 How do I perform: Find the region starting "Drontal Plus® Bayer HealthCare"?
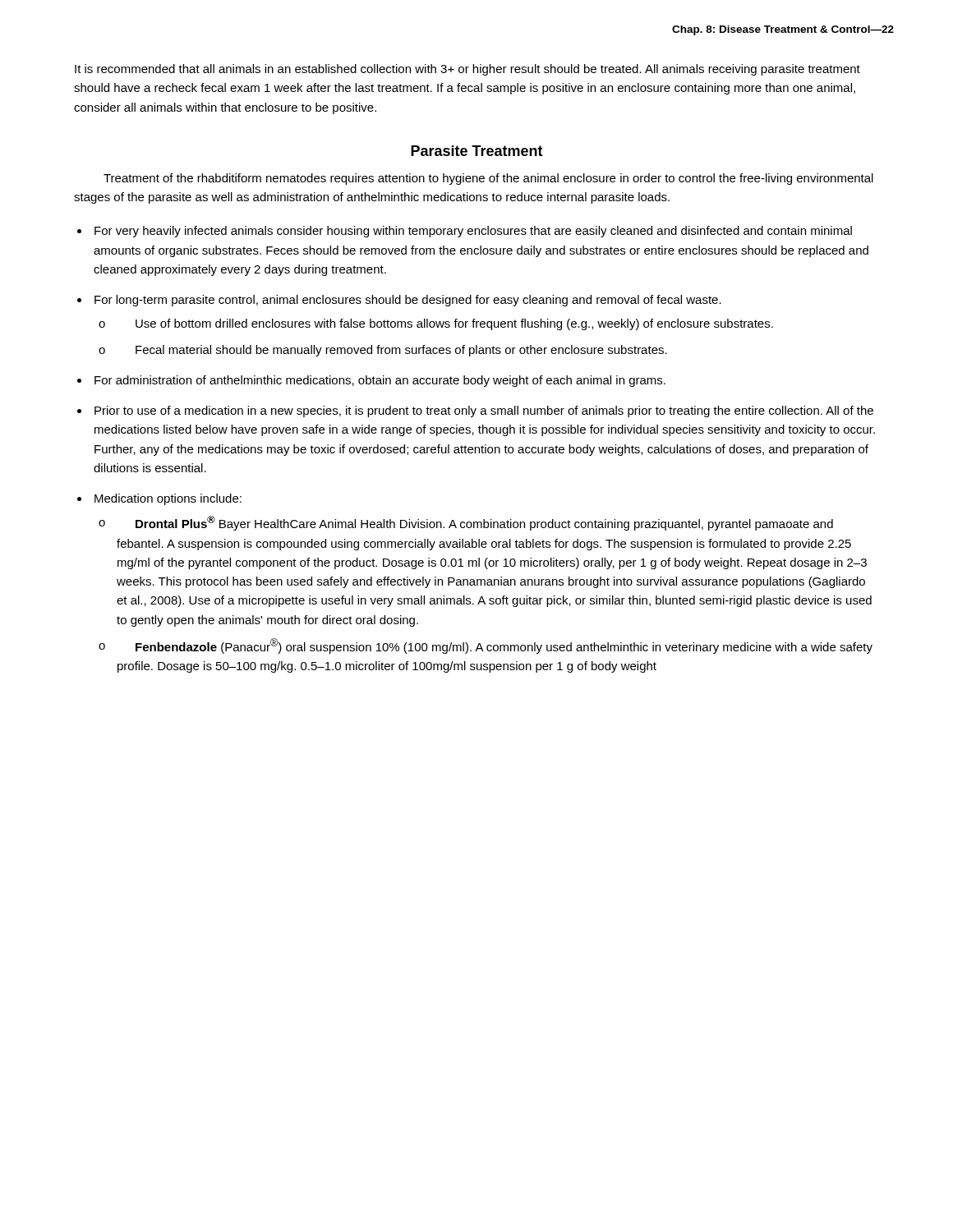point(494,570)
